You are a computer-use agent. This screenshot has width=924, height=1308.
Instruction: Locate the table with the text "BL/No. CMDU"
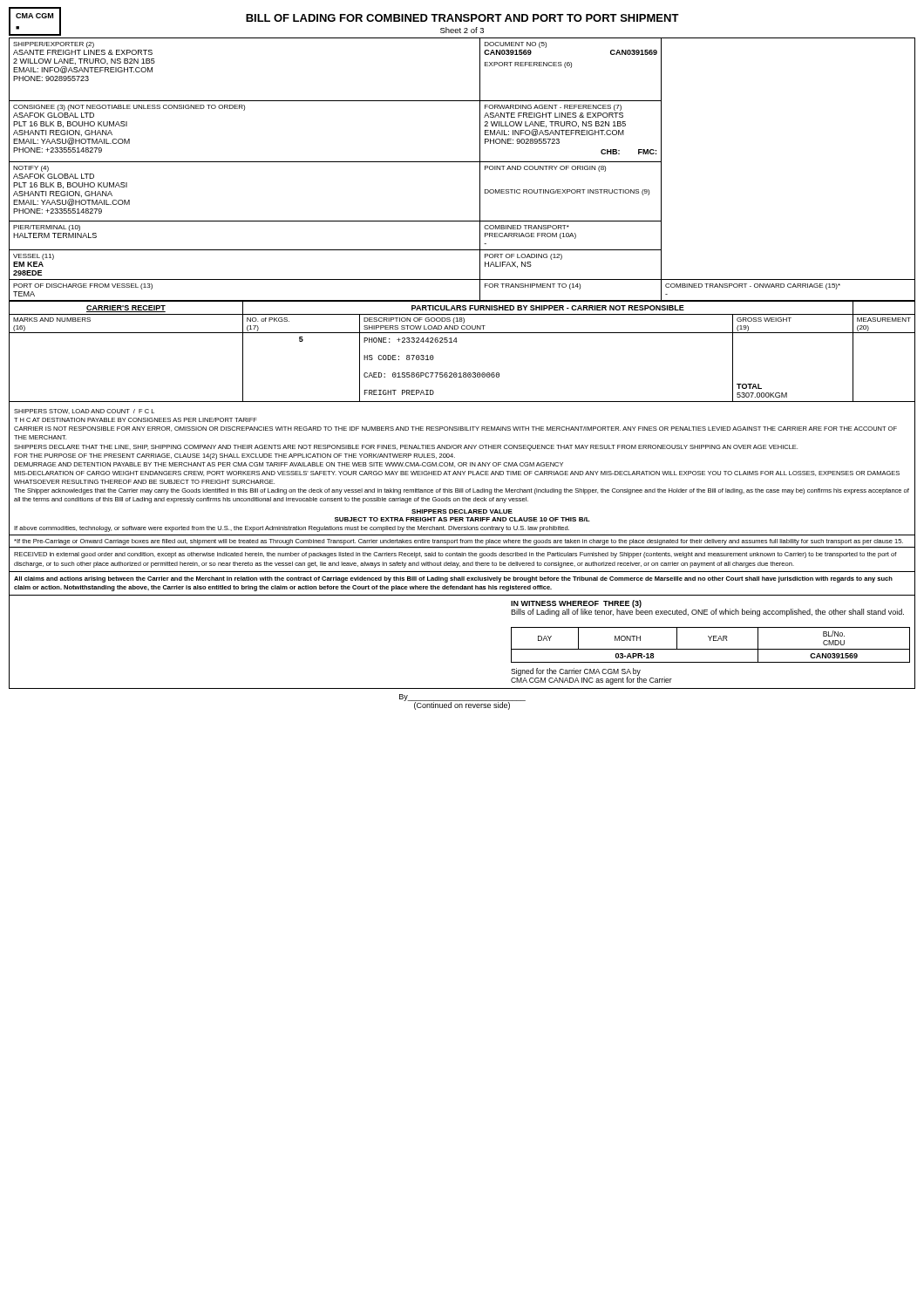710,645
